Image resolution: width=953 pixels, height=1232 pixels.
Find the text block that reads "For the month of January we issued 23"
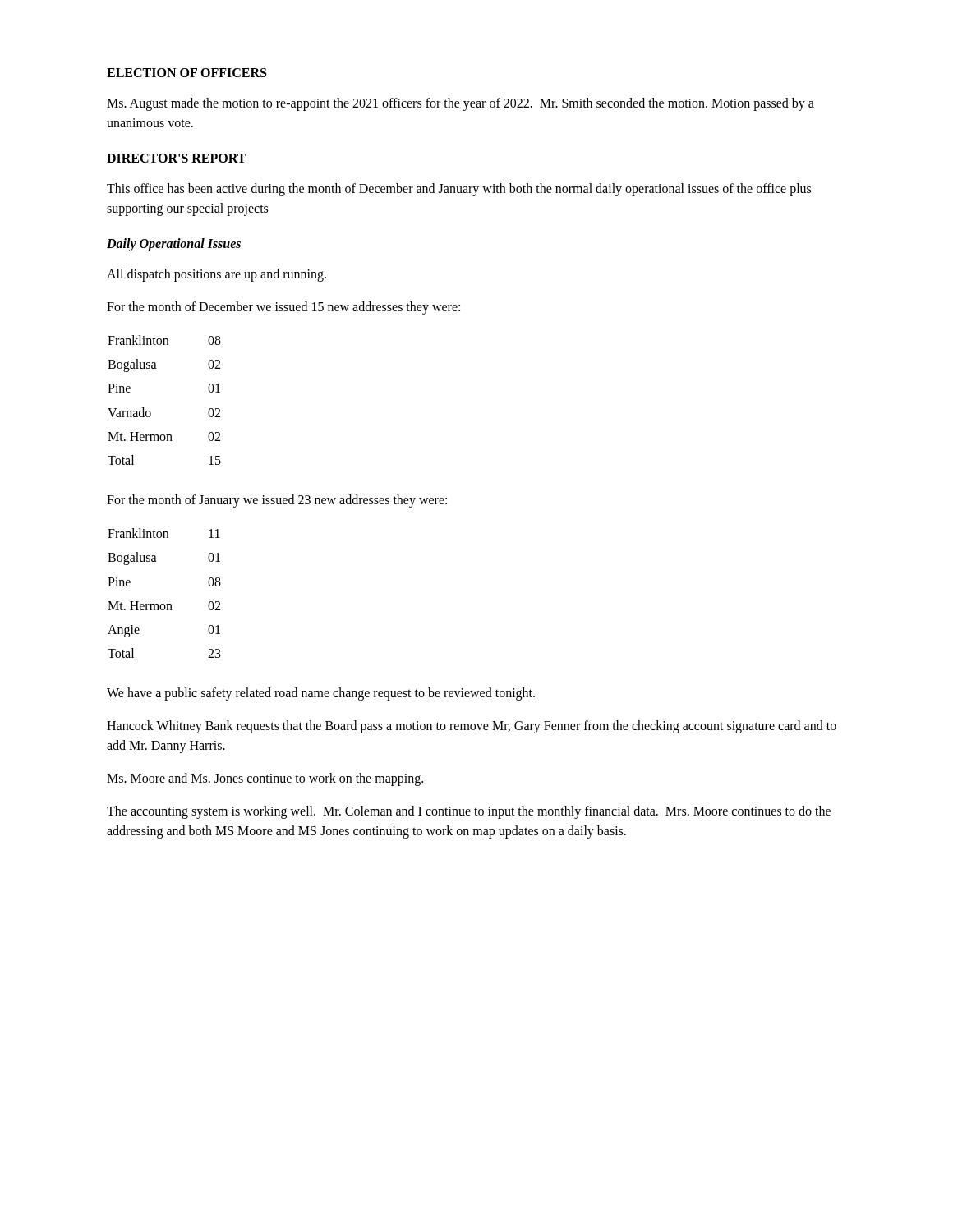click(x=277, y=500)
